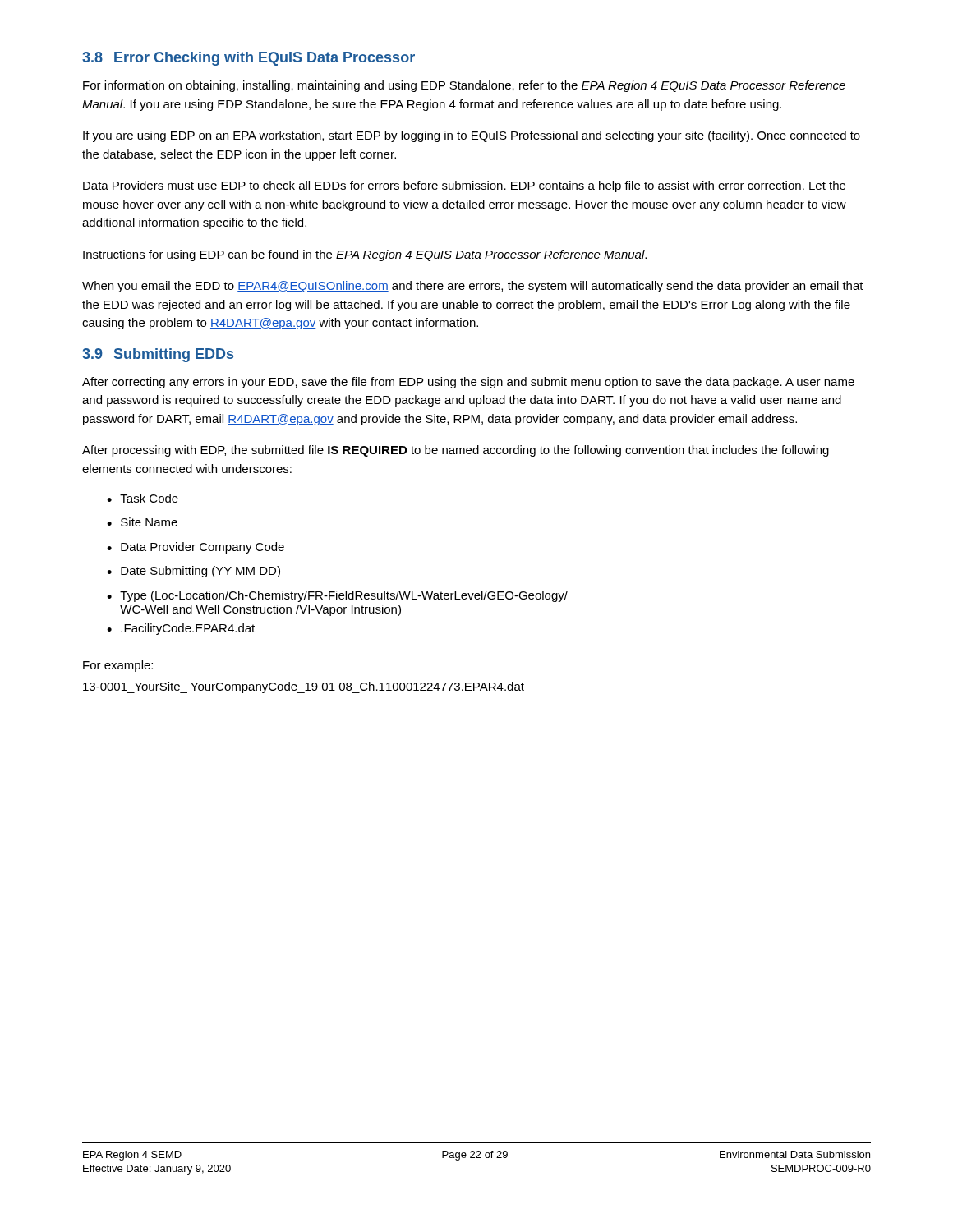Locate the passage starting "3.8 Error Checking"
Screen dimensions: 1232x953
coord(249,57)
